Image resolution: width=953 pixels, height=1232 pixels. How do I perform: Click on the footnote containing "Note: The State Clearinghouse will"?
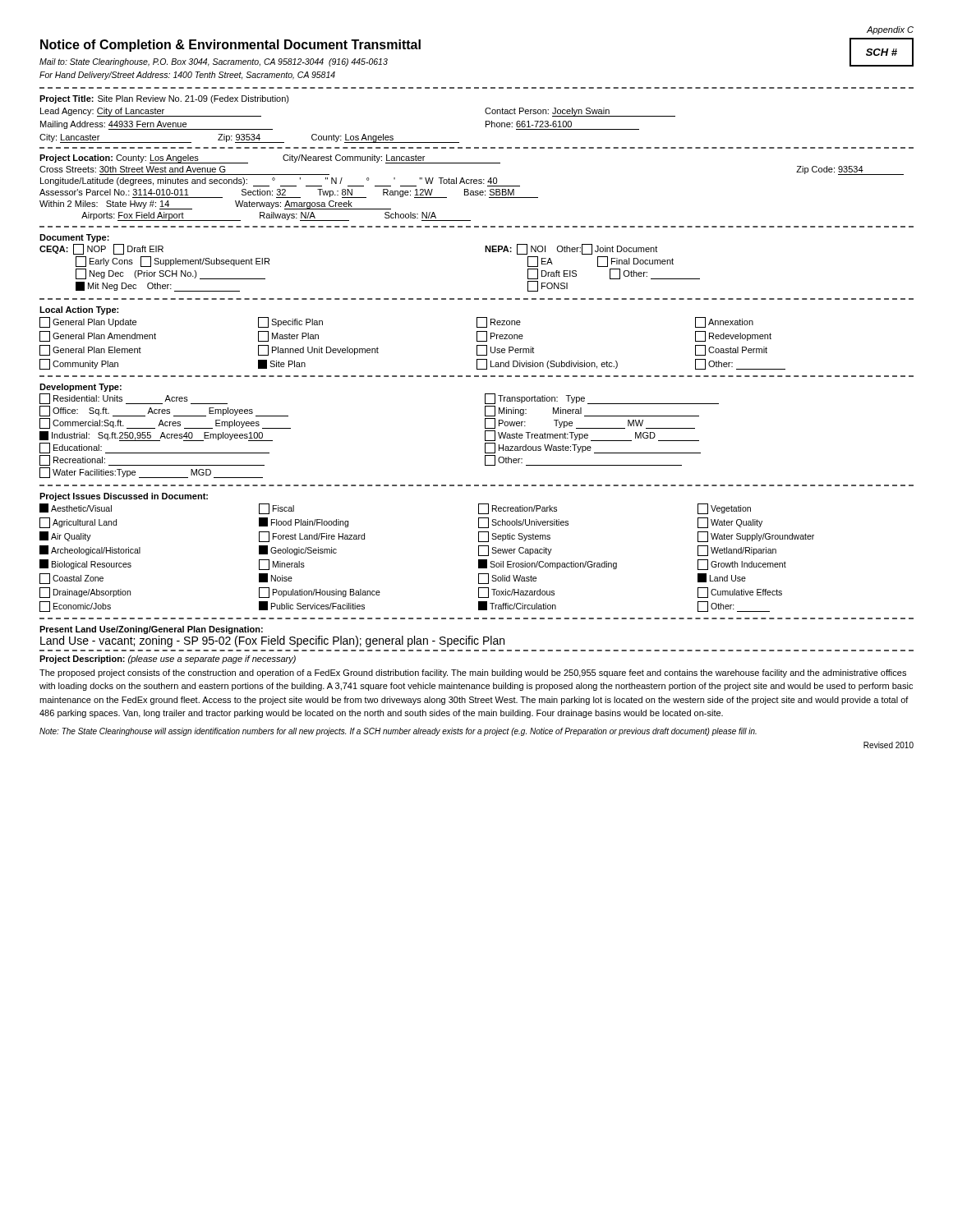click(398, 731)
